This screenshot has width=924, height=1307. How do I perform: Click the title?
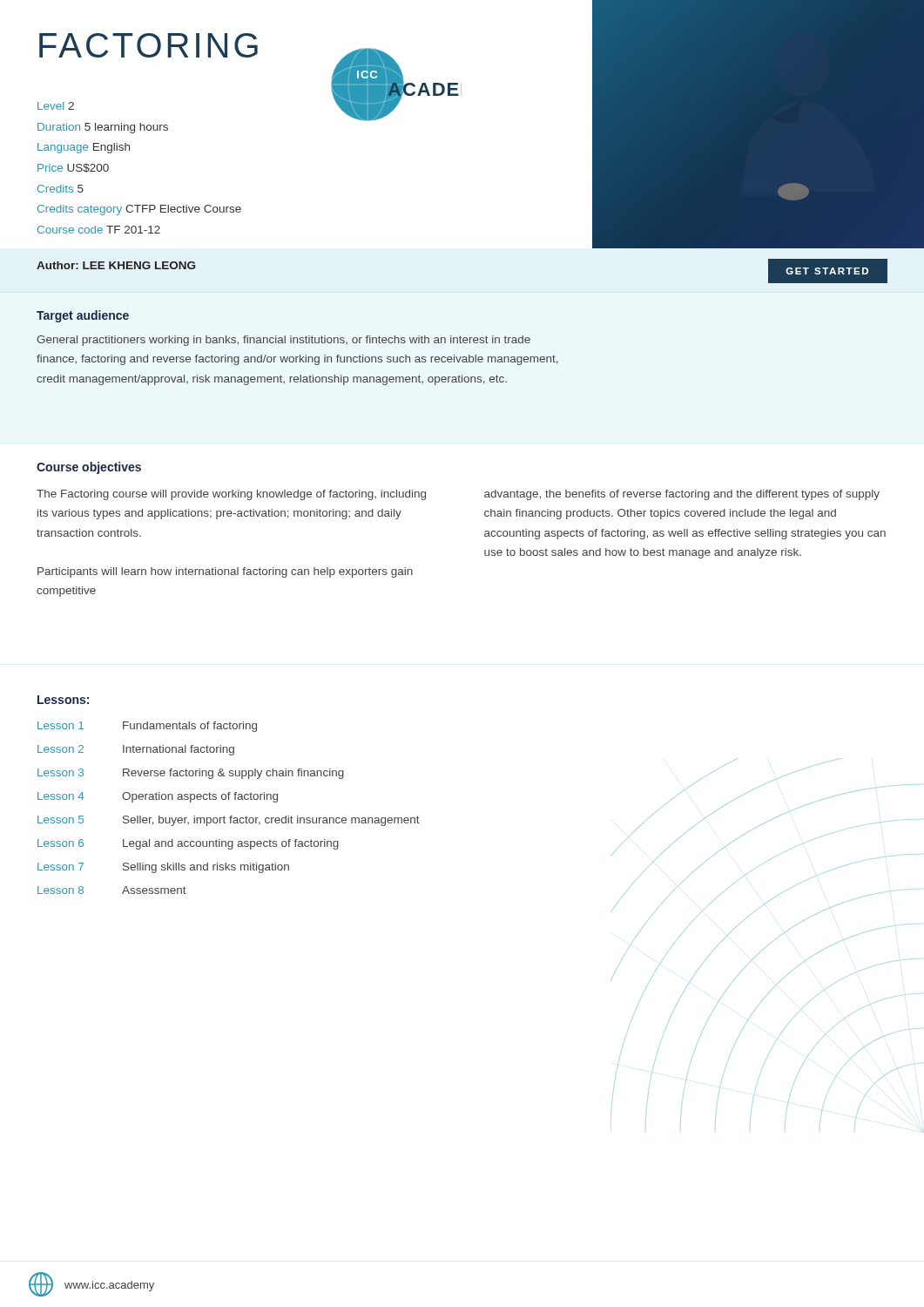click(150, 45)
